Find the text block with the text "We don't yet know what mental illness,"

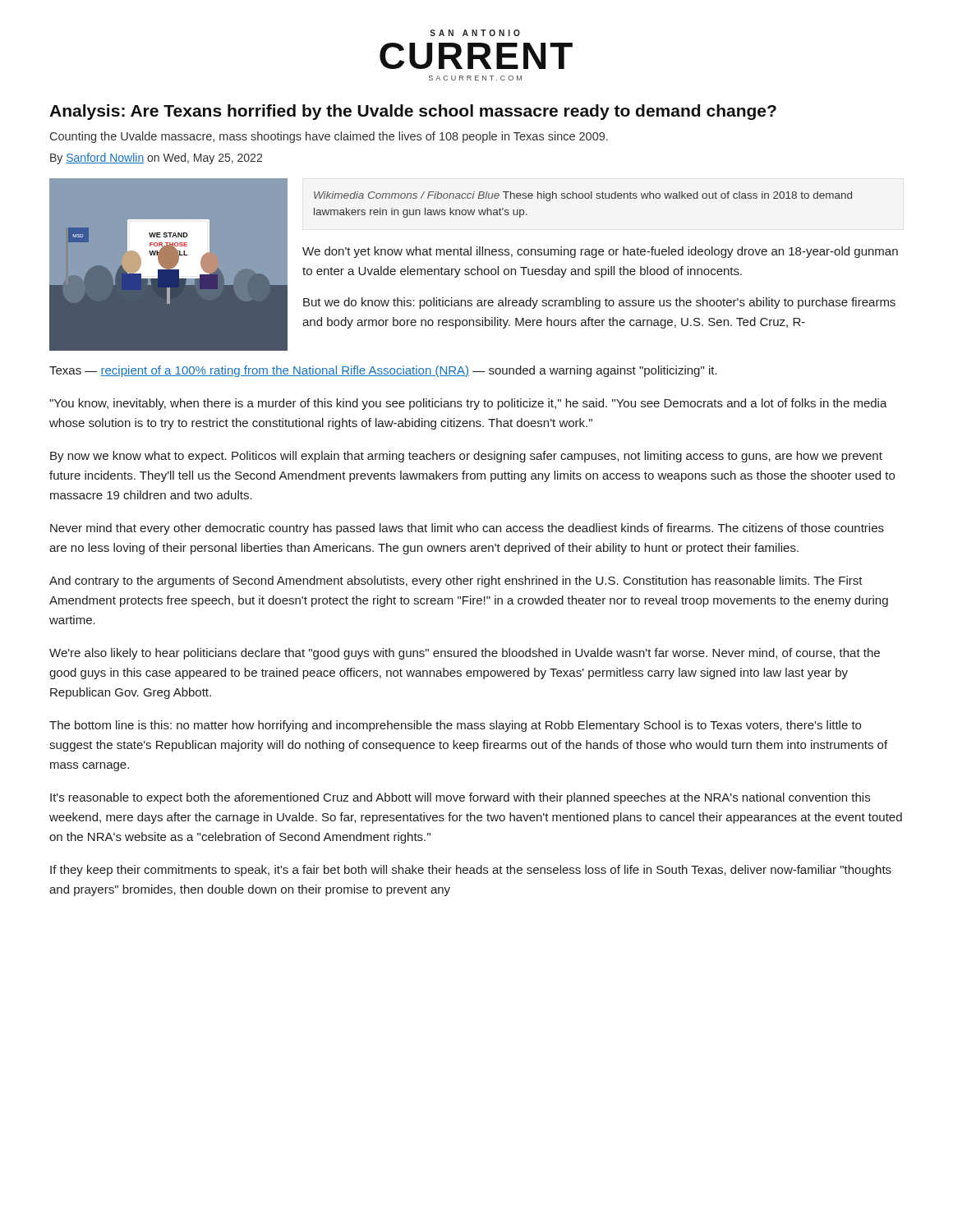600,260
